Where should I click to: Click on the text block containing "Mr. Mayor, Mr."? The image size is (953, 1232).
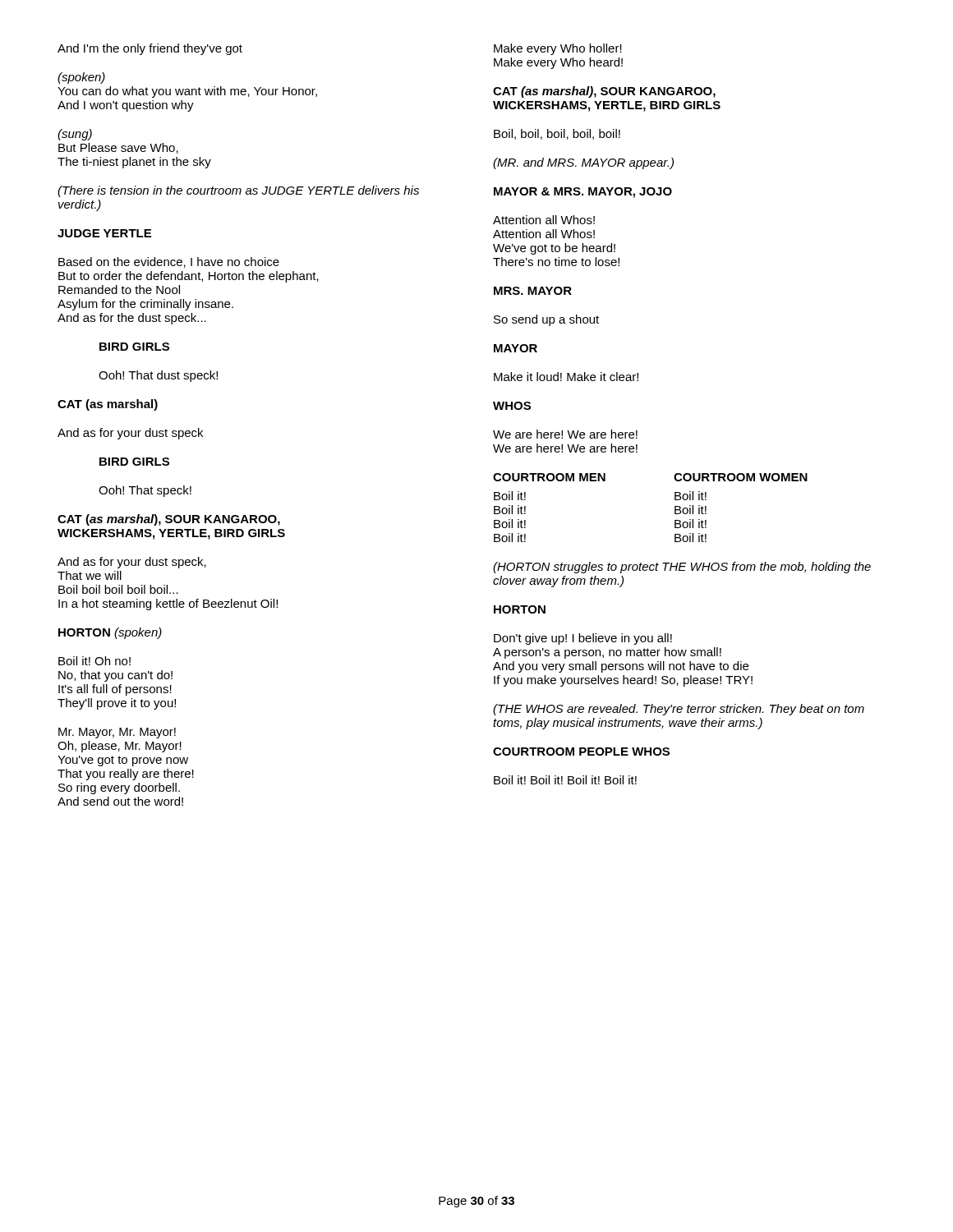126,766
